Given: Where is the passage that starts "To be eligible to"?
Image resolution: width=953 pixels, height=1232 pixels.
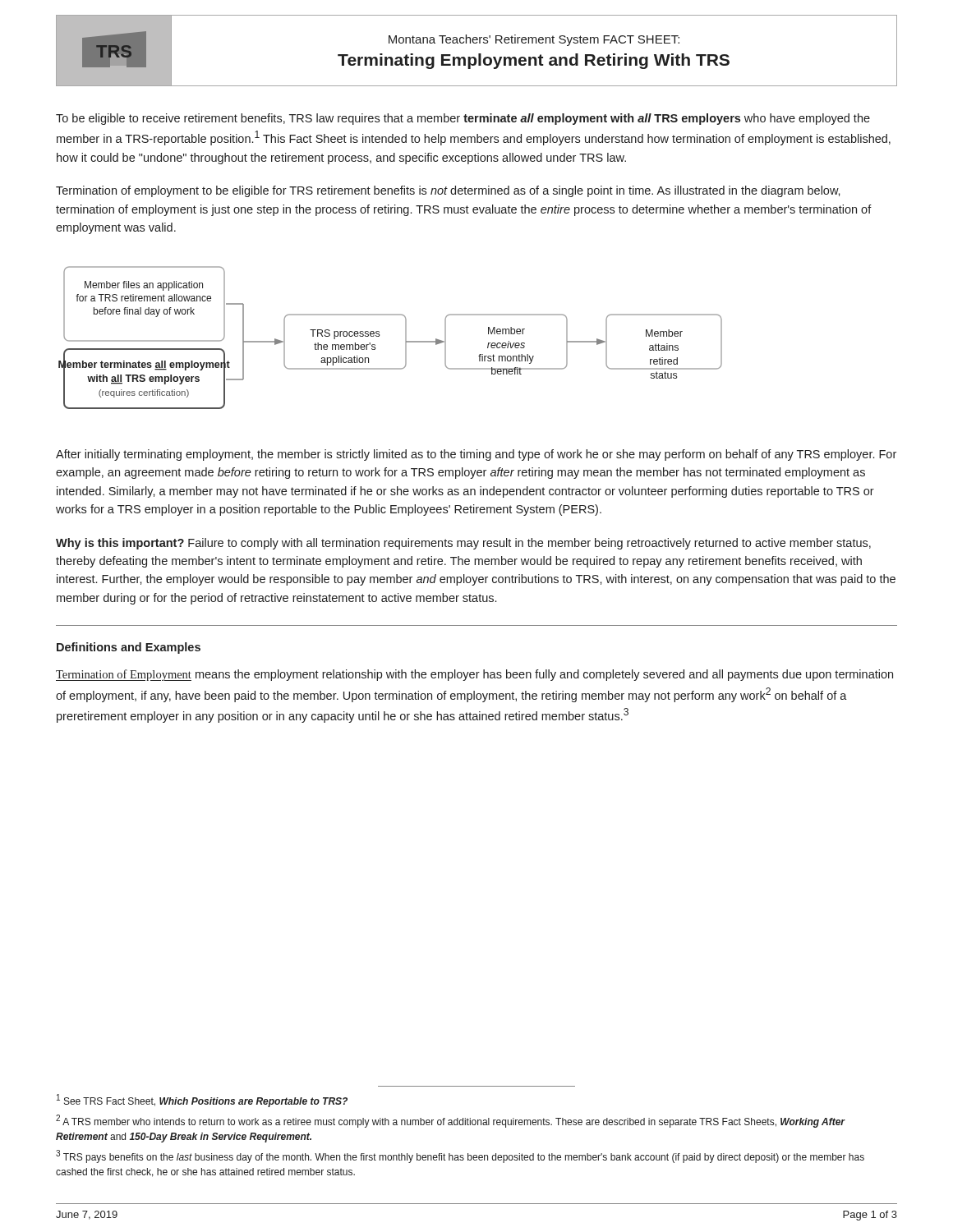Looking at the screenshot, I should [474, 138].
